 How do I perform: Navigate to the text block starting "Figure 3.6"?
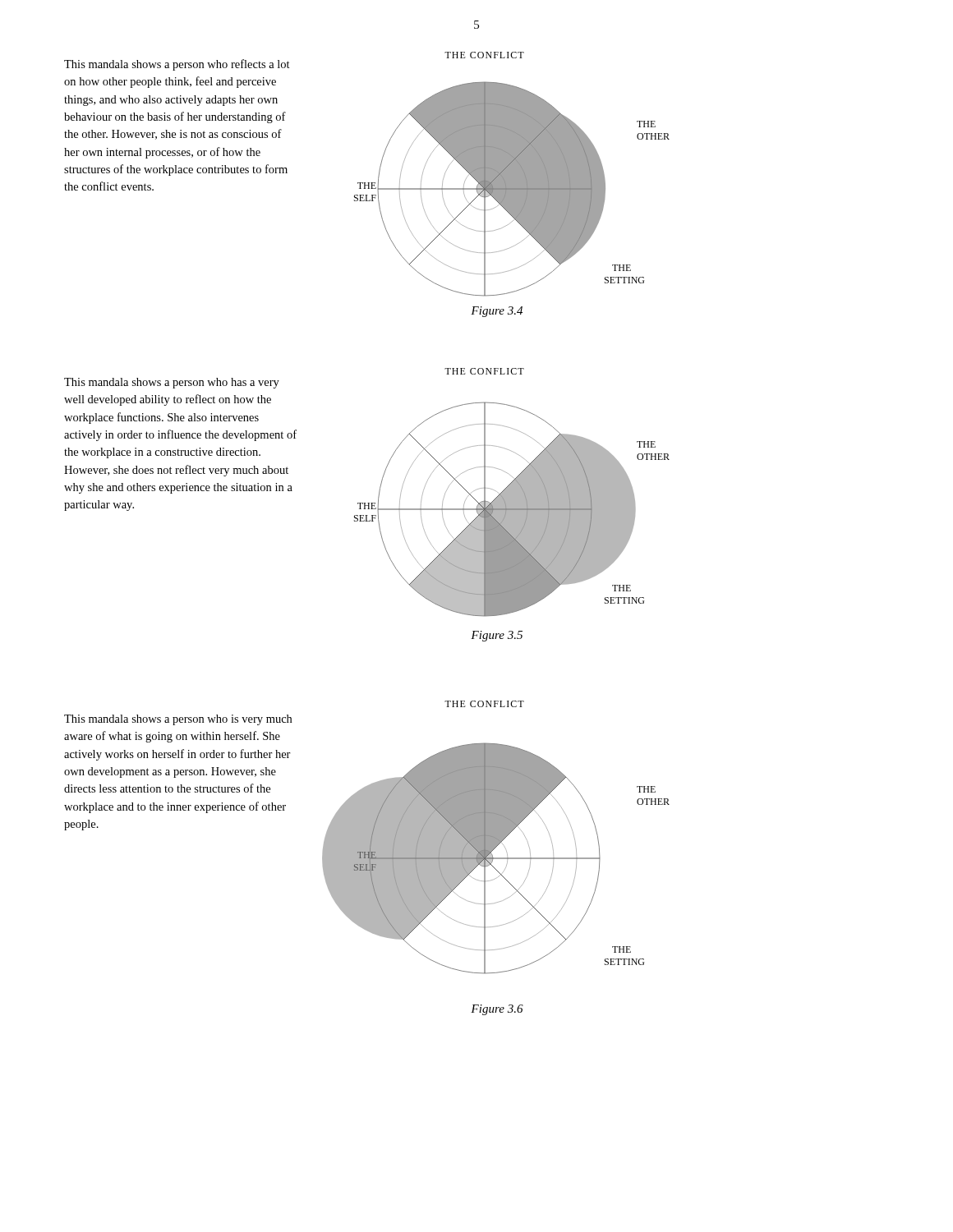tap(497, 1009)
